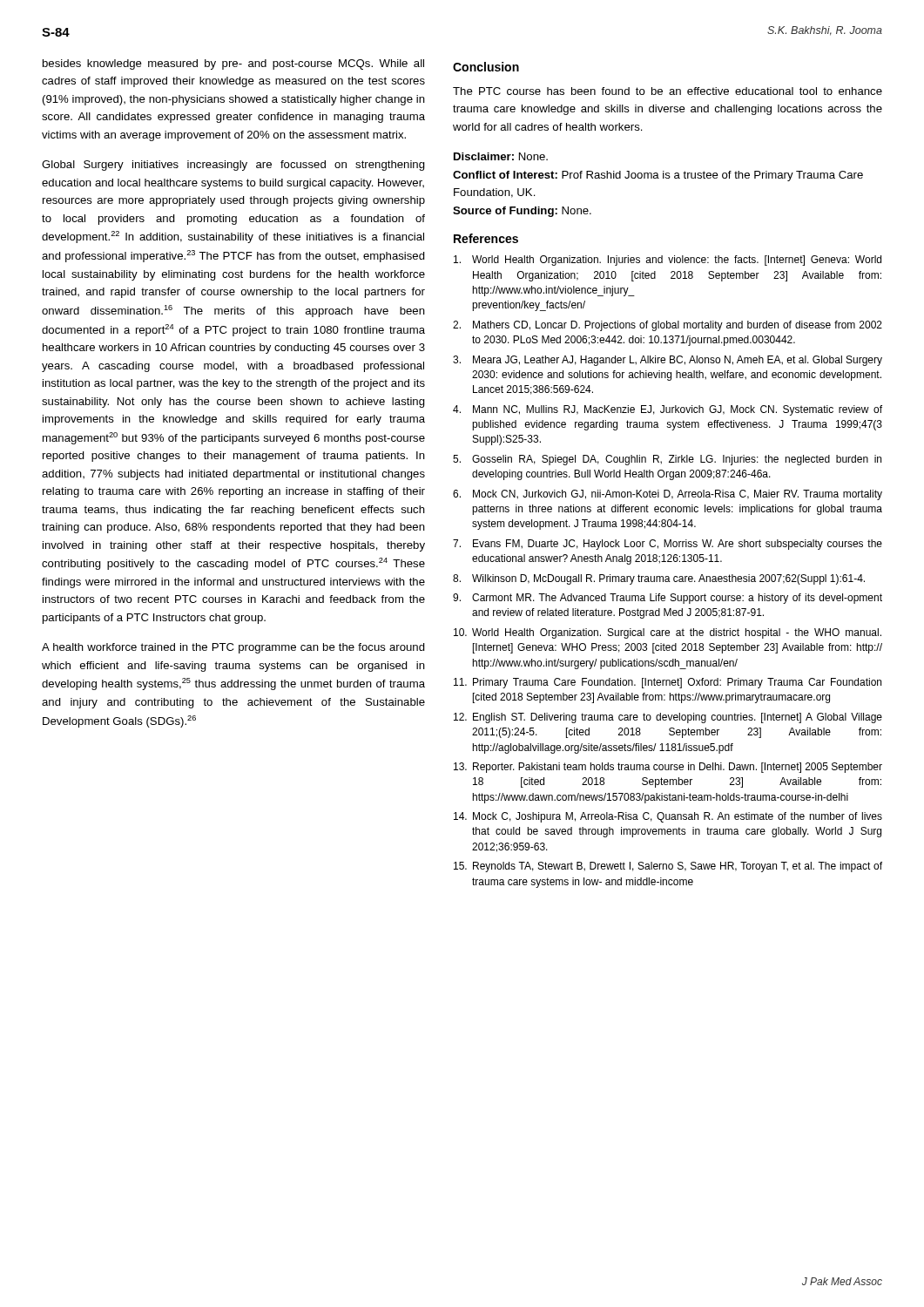The width and height of the screenshot is (924, 1307).
Task: Click on the element starting "A health workforce trained in the PTC"
Action: pos(233,684)
